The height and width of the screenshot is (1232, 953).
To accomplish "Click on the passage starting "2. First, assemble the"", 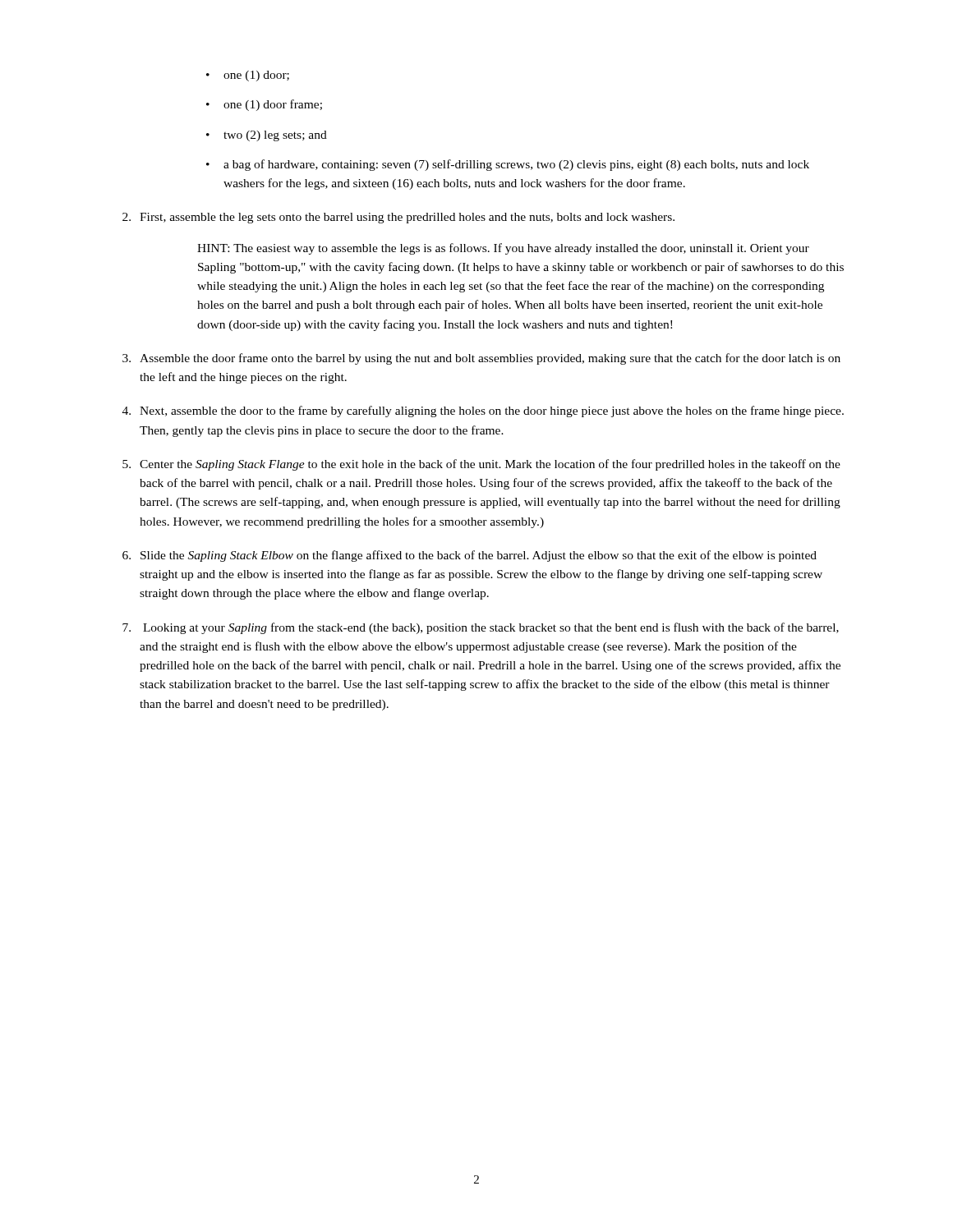I will 476,270.
